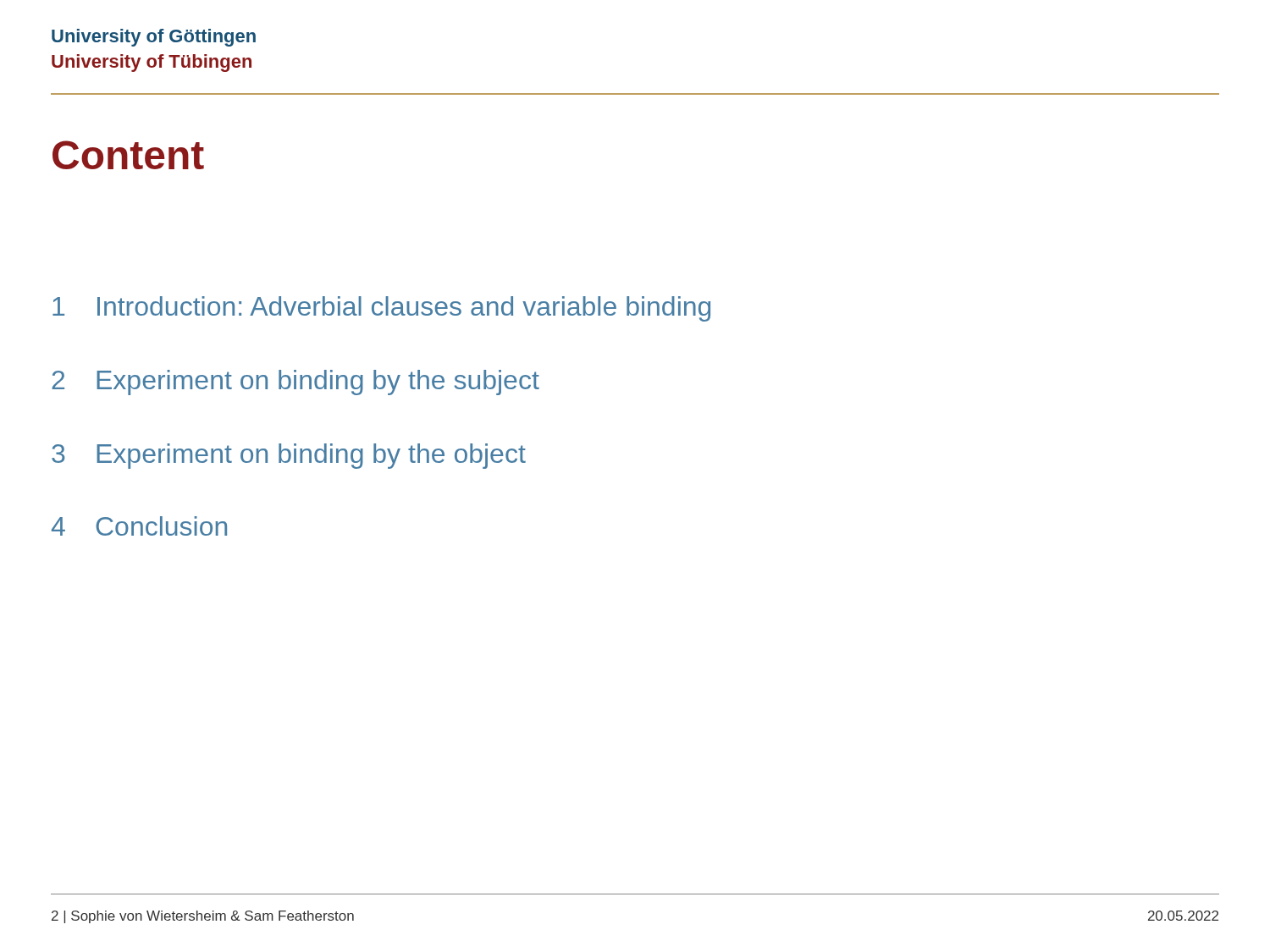1270x952 pixels.
Task: Locate the text "3 Experiment on binding by the object"
Action: [288, 454]
